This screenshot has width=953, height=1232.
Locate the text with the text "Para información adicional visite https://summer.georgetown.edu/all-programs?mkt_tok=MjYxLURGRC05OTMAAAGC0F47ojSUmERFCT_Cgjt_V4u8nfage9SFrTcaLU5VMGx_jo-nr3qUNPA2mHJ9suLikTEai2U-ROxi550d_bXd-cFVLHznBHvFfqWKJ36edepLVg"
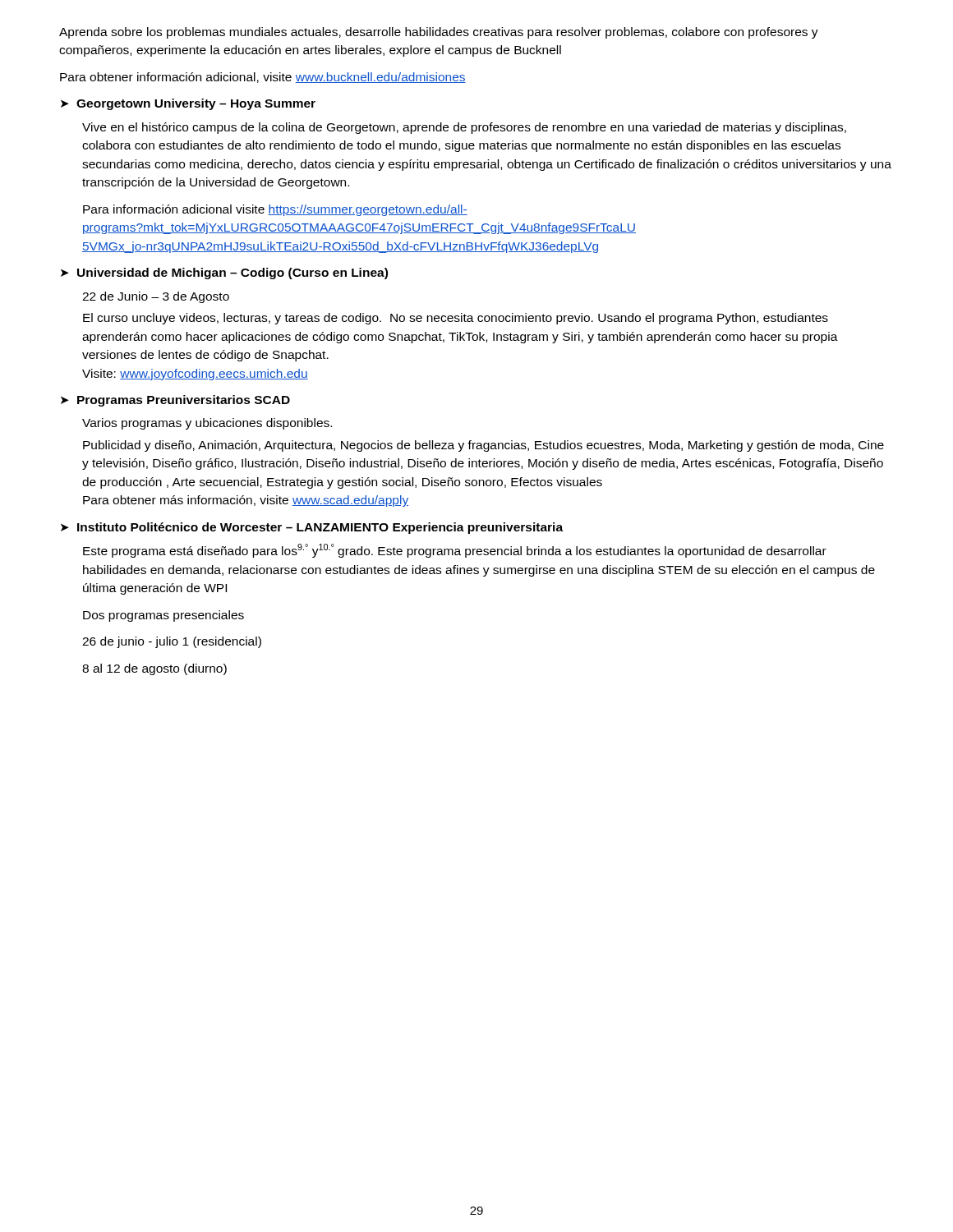(359, 227)
